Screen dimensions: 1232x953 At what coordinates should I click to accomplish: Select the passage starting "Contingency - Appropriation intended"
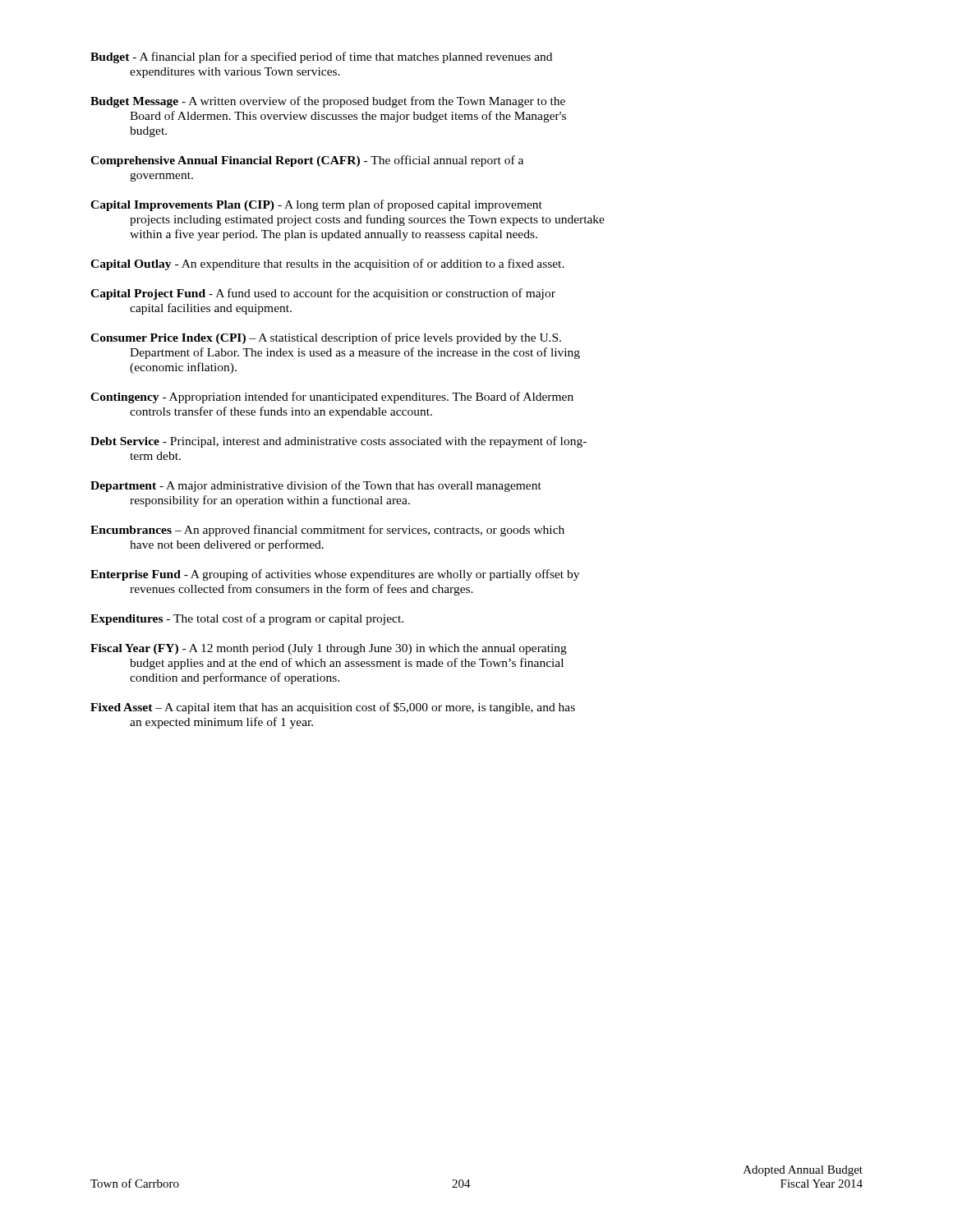(476, 404)
